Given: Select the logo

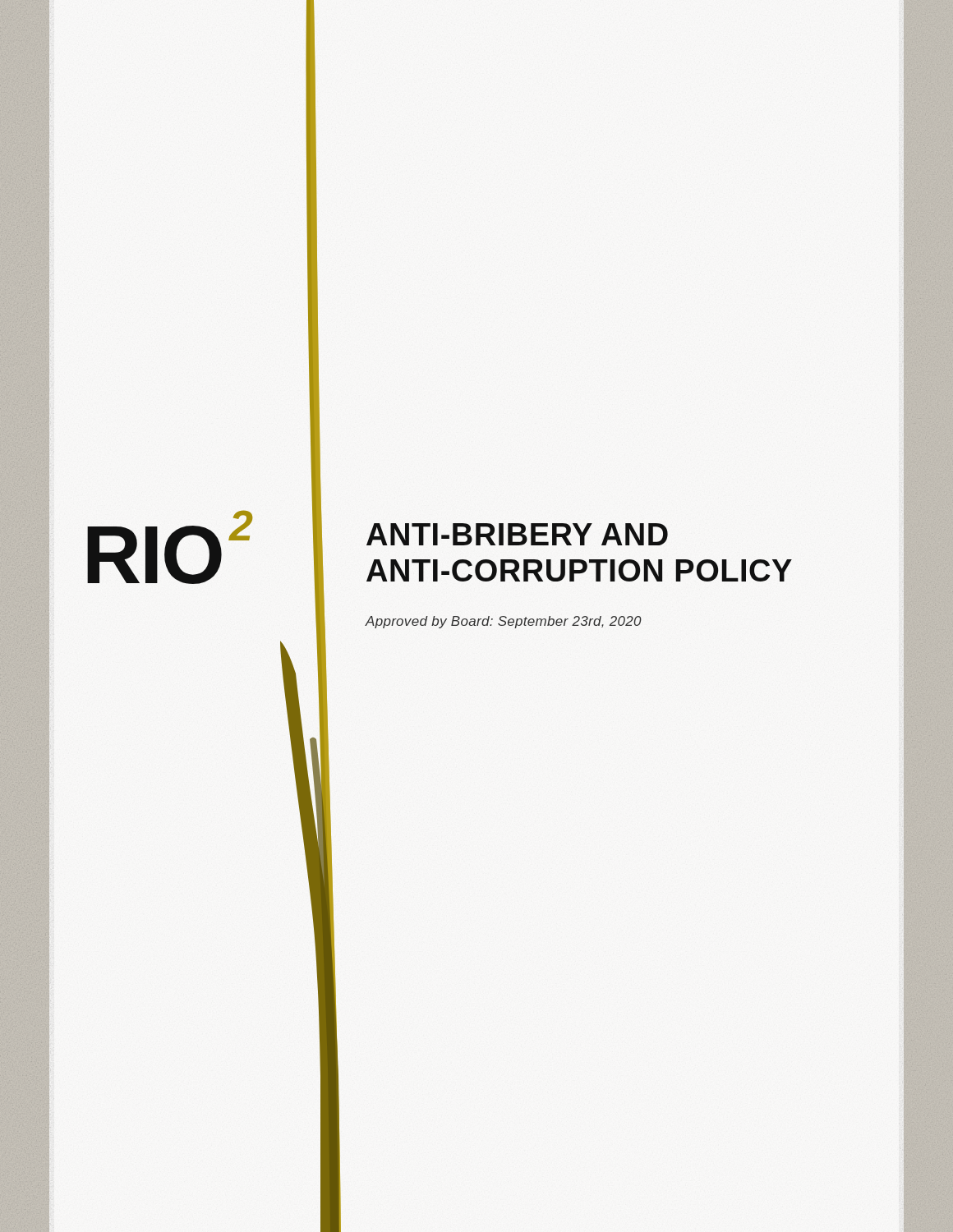Looking at the screenshot, I should click(x=168, y=556).
